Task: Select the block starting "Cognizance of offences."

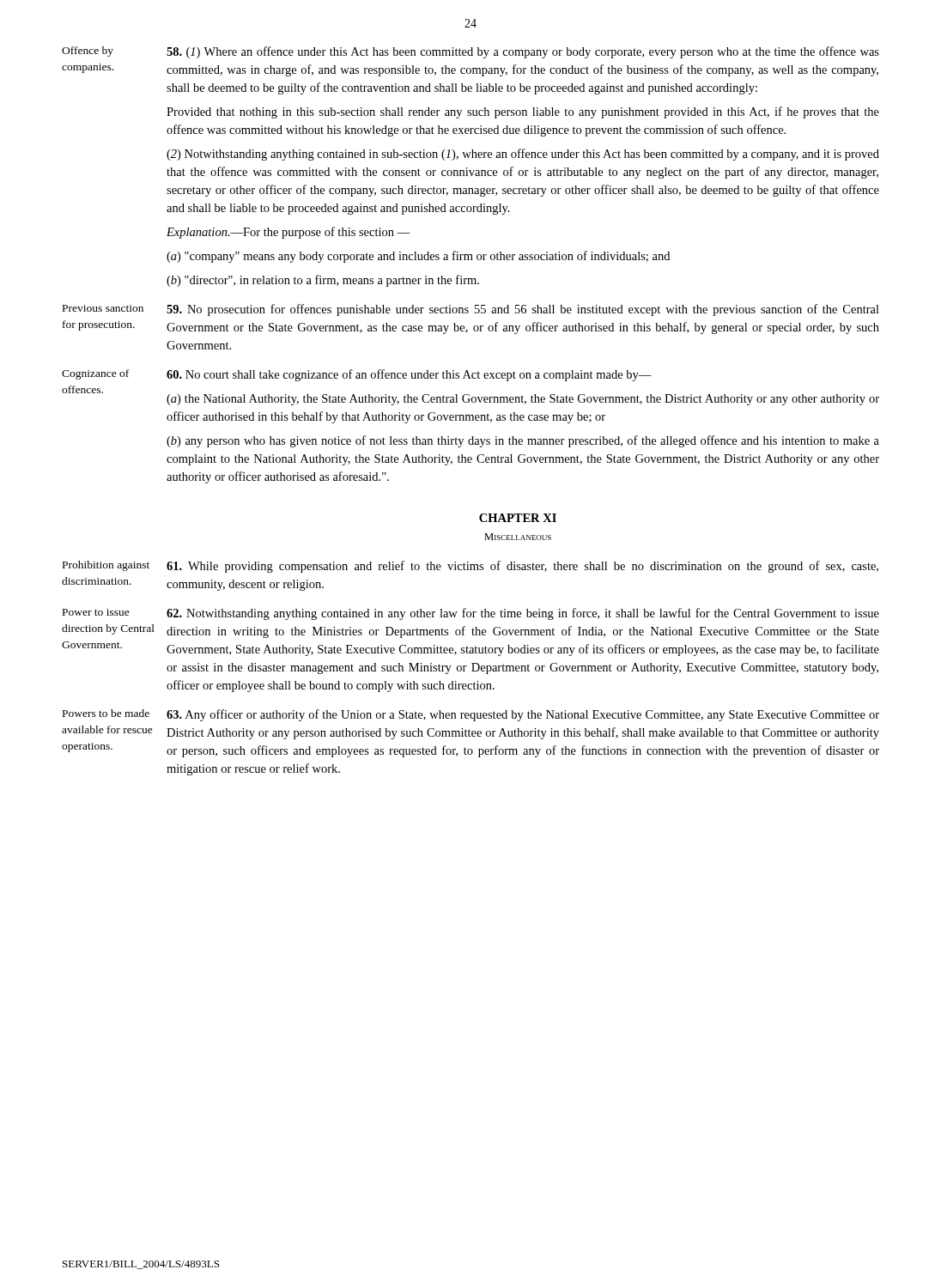Action: (95, 381)
